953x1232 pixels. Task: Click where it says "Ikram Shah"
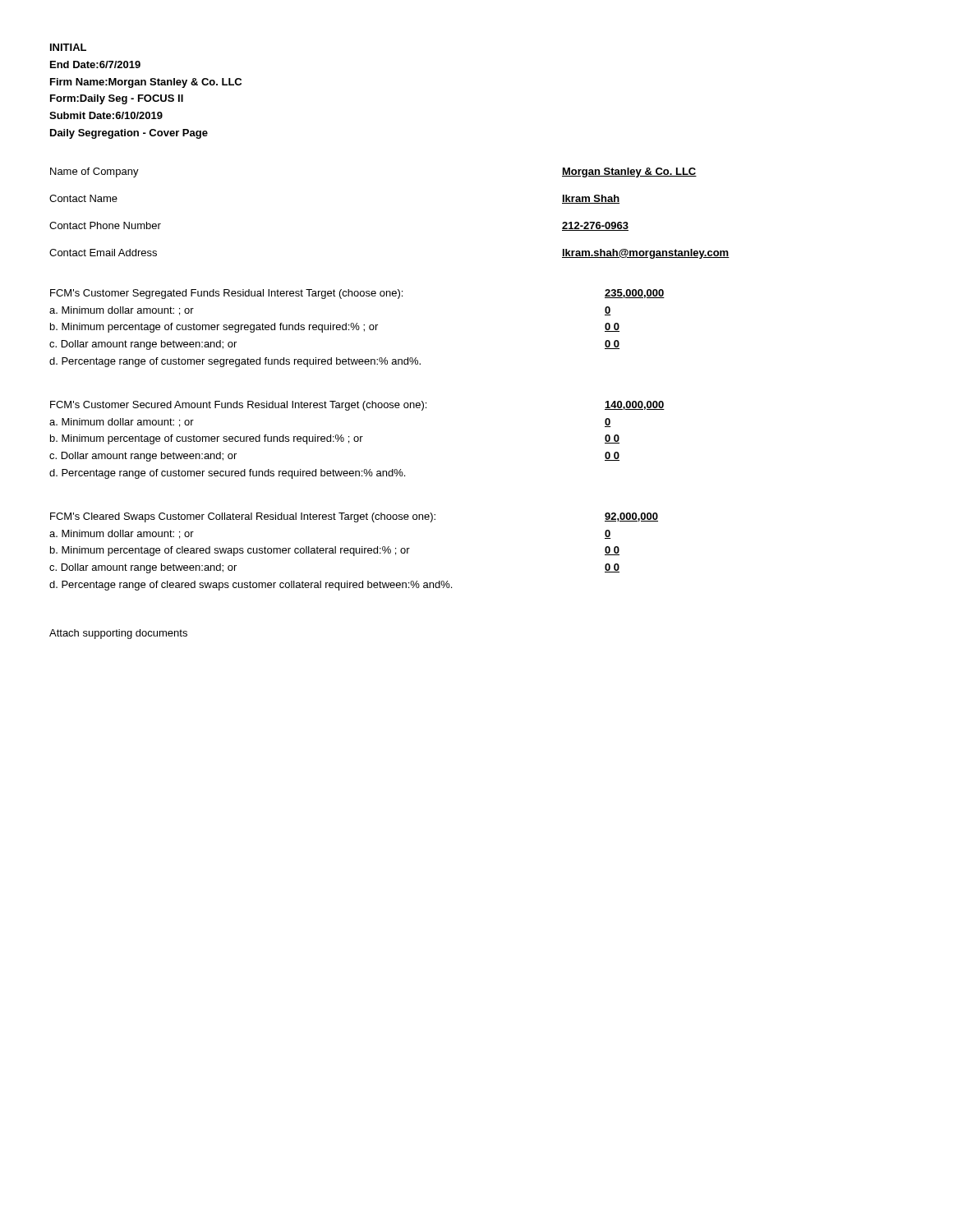click(x=591, y=198)
